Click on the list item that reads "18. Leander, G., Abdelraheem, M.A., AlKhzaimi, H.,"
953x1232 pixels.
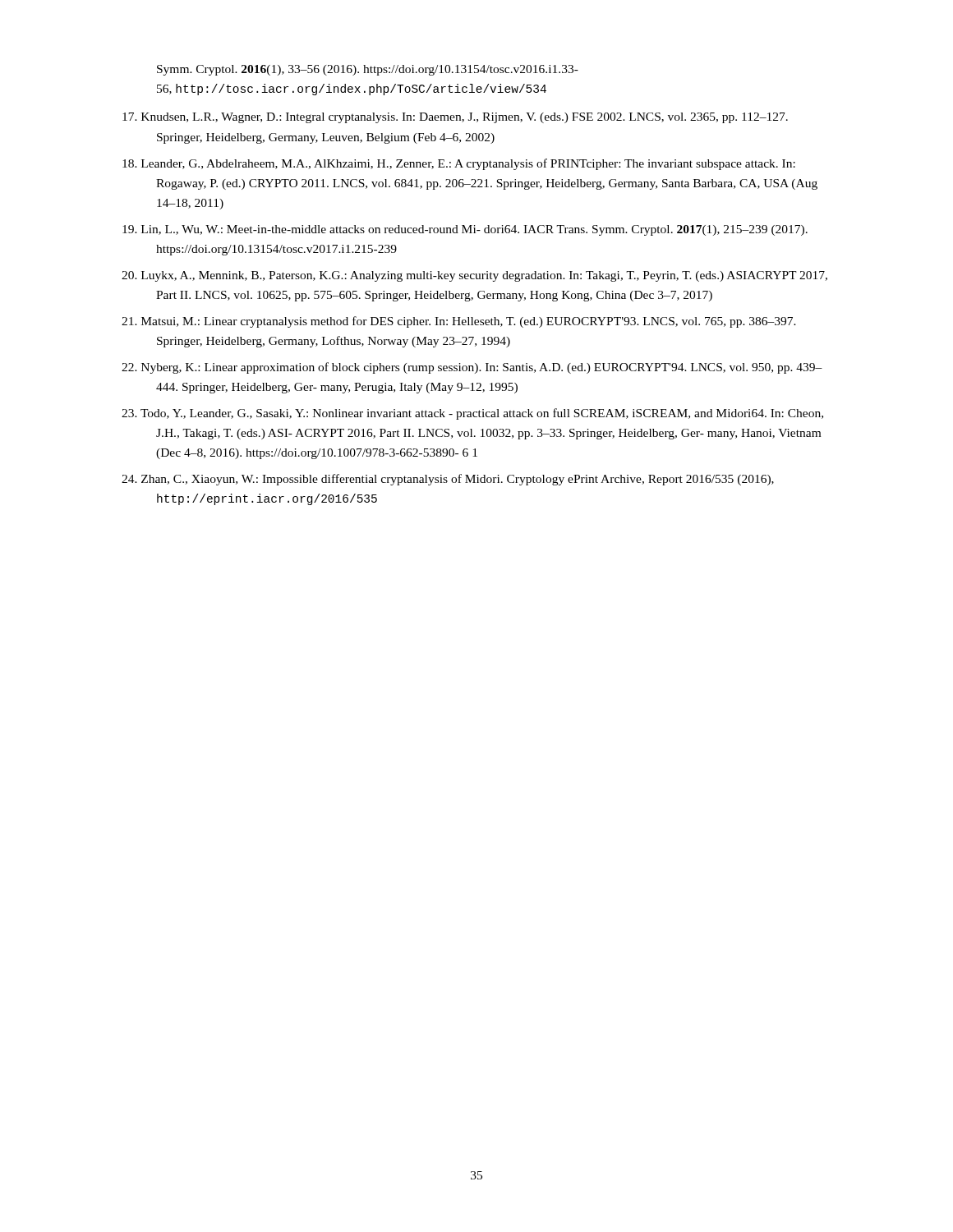470,182
